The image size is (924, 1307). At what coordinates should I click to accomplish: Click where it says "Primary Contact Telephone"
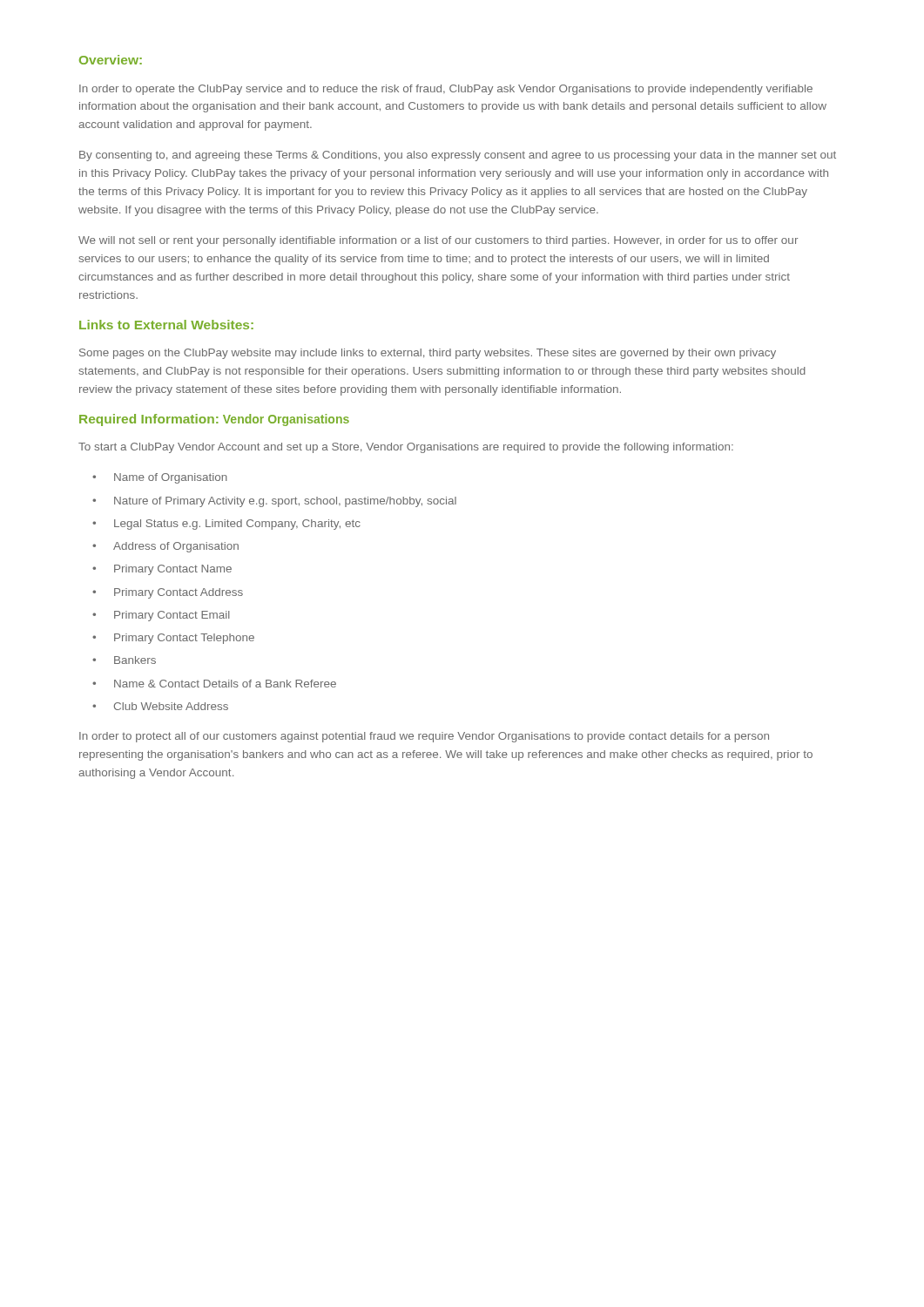(173, 639)
